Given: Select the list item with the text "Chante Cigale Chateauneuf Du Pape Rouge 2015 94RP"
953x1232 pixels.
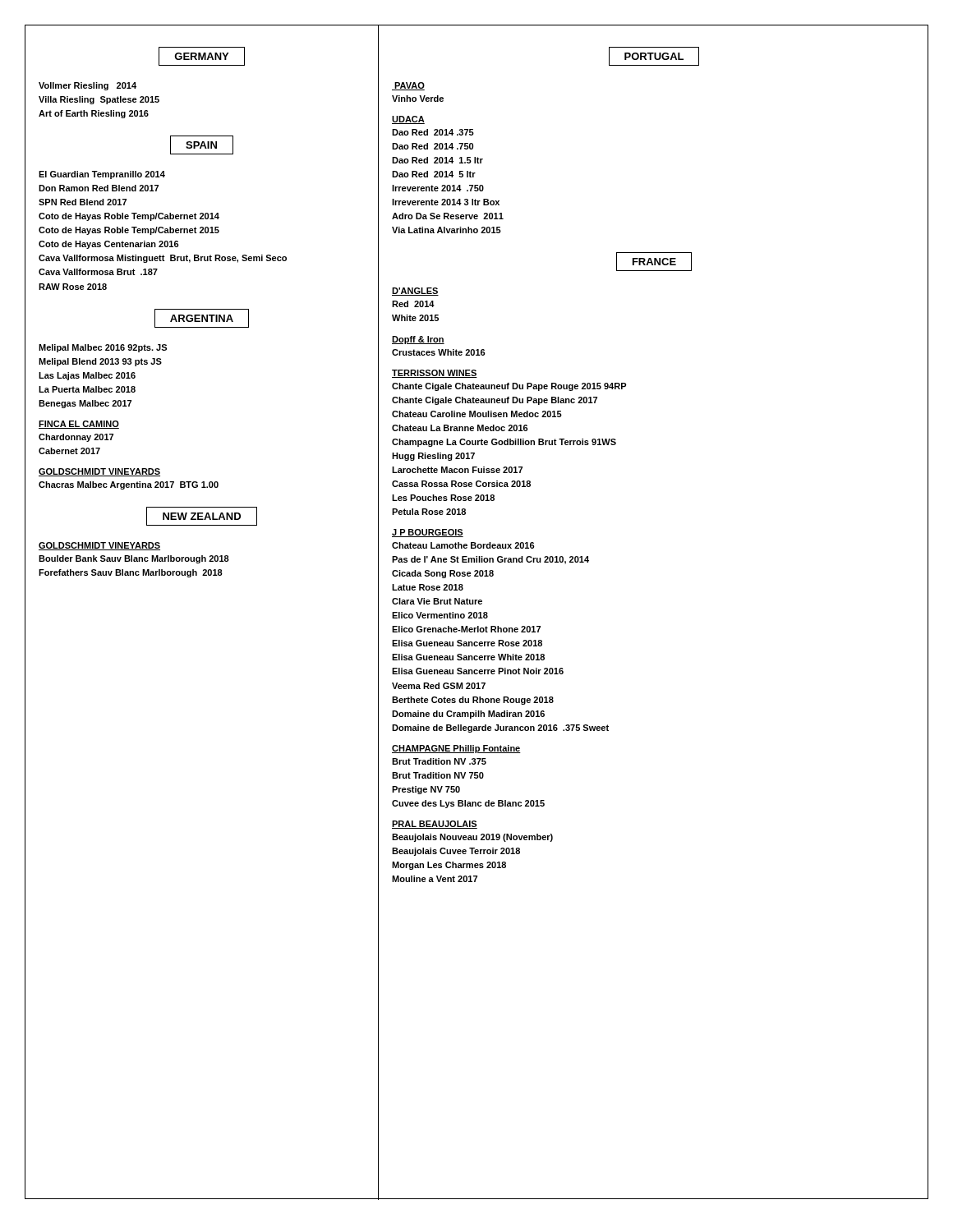Looking at the screenshot, I should pyautogui.click(x=509, y=449).
